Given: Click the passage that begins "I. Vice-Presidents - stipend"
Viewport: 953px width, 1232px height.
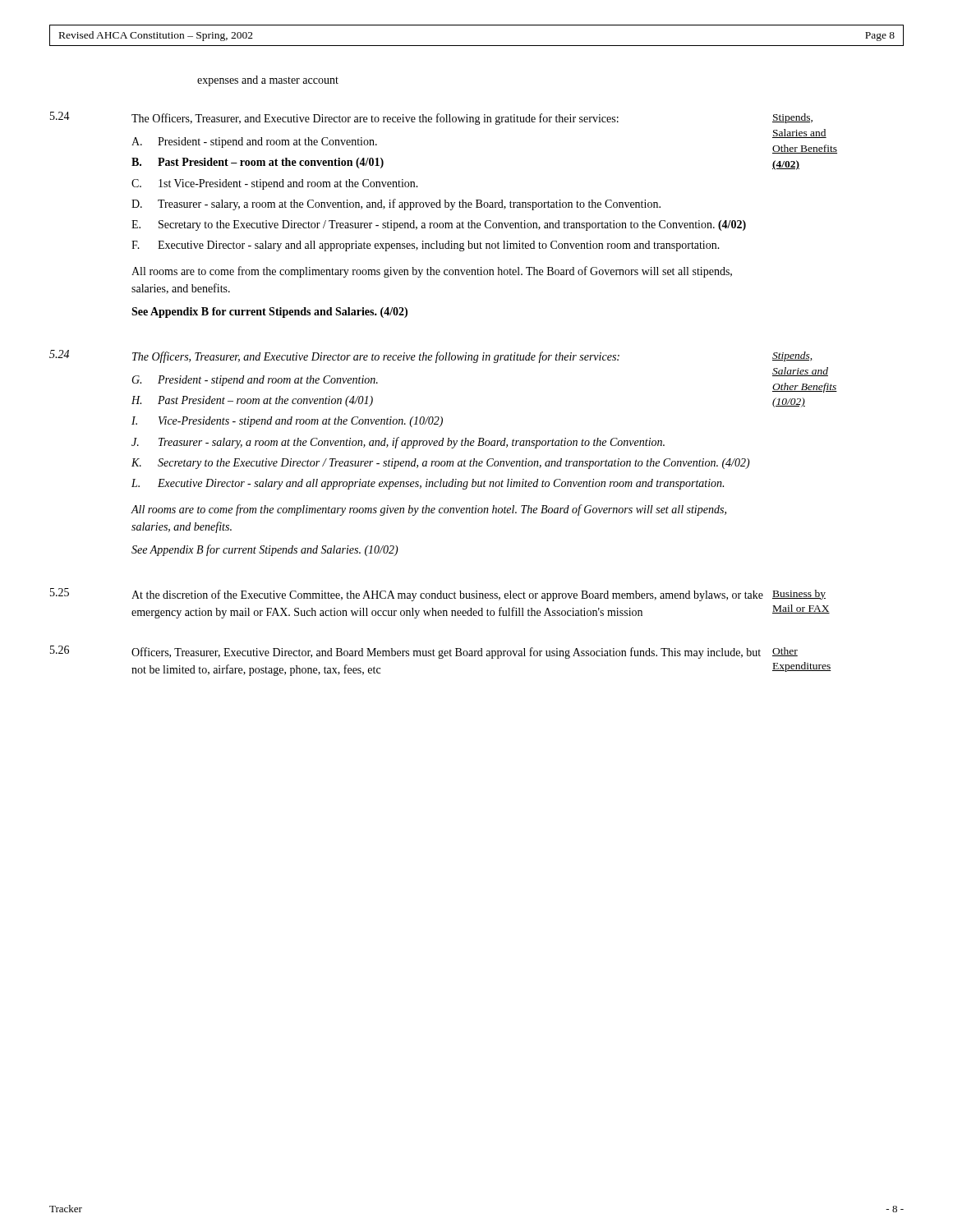Looking at the screenshot, I should (x=448, y=422).
